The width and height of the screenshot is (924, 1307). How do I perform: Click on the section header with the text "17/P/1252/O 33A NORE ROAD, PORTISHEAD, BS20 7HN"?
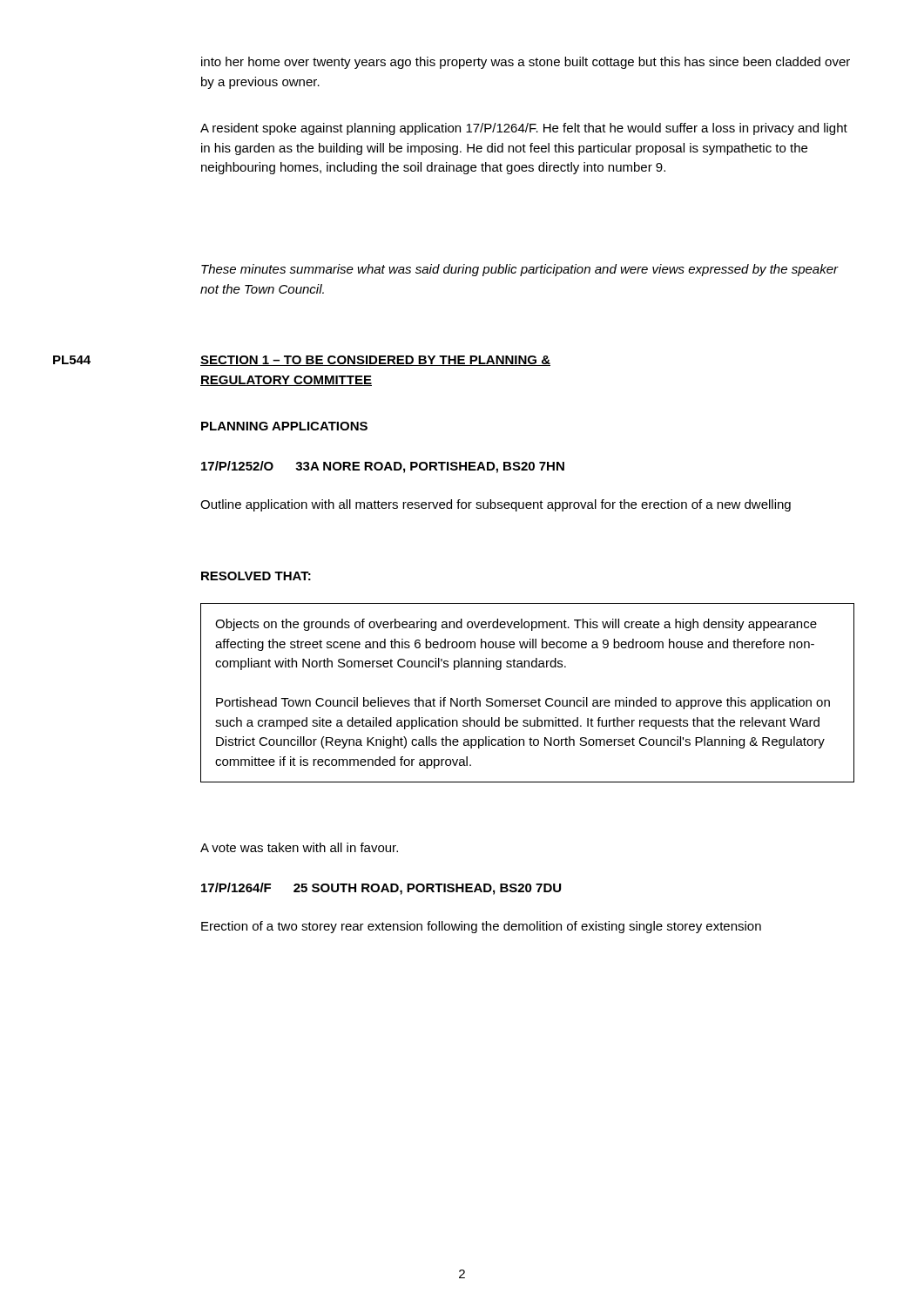383,466
